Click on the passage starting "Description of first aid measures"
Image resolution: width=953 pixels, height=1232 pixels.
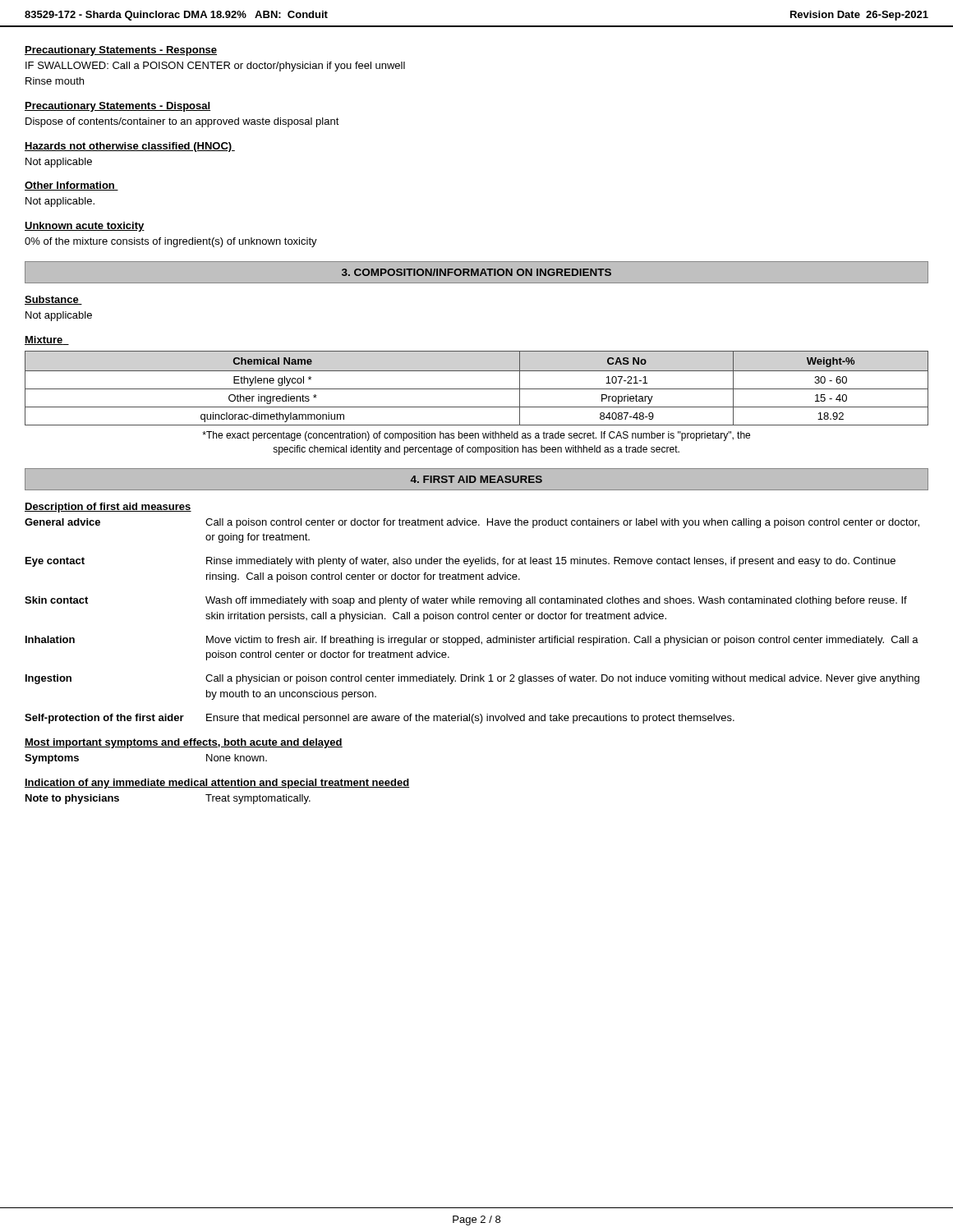[108, 506]
